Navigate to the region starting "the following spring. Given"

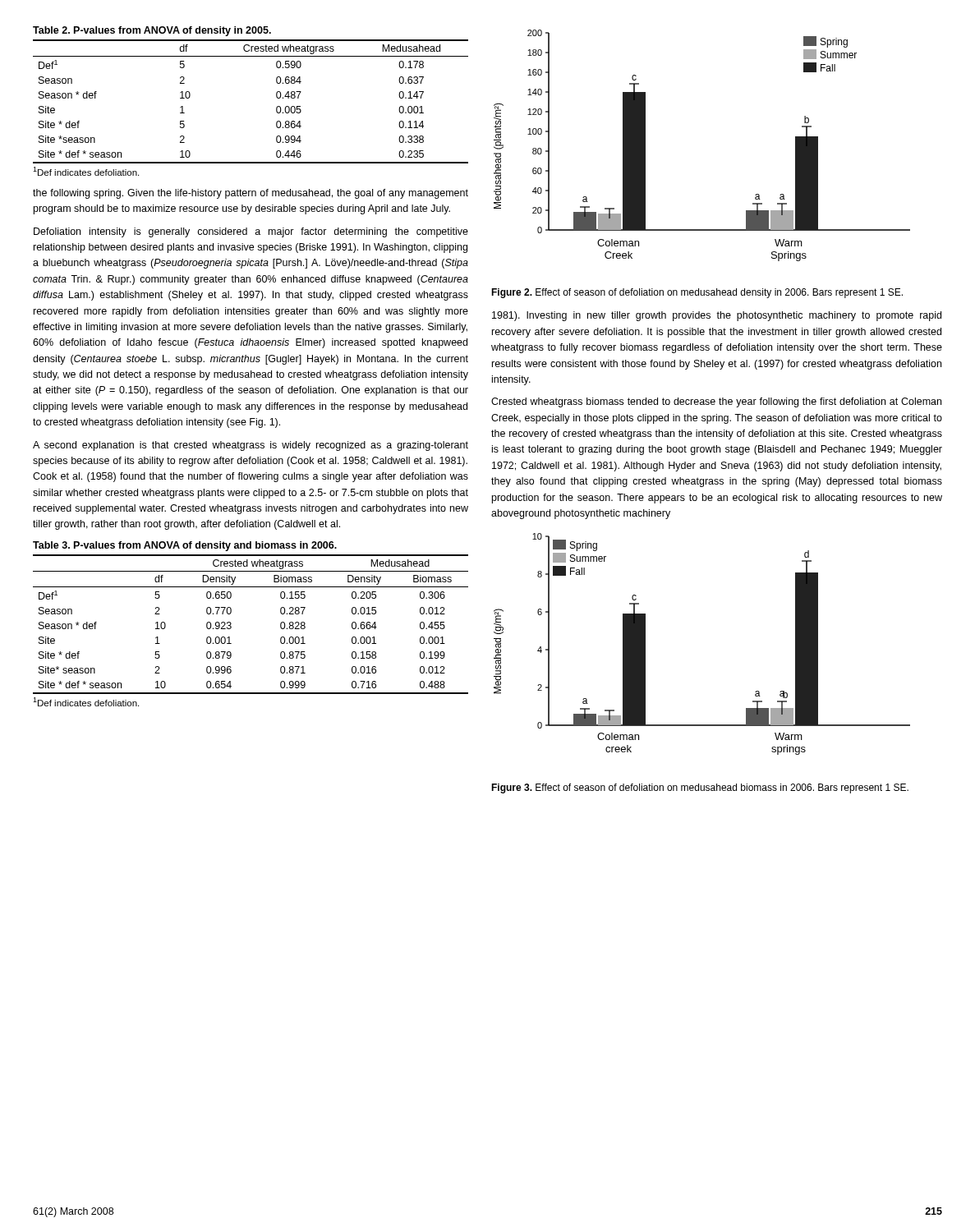(251, 201)
